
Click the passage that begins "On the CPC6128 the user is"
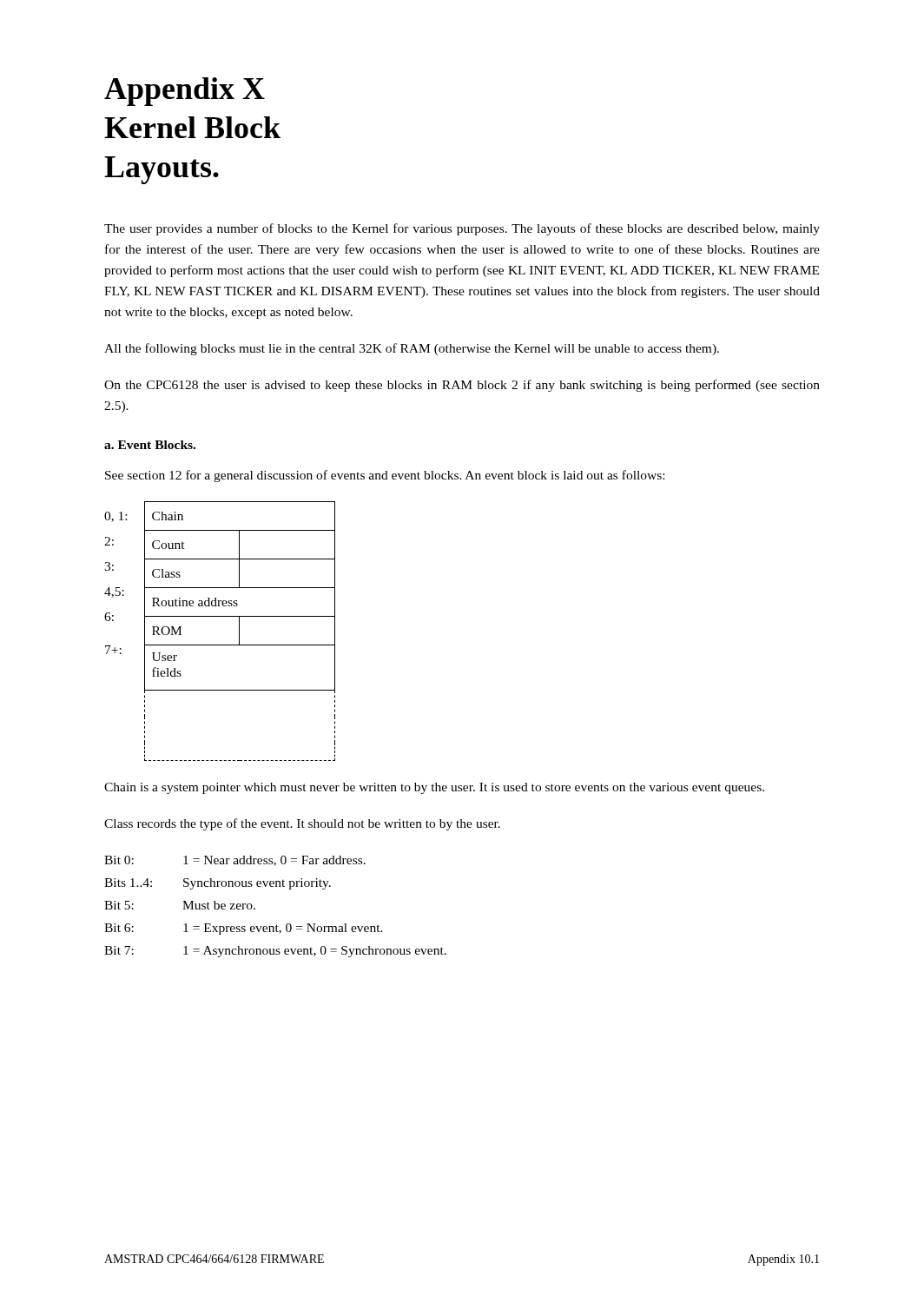pyautogui.click(x=462, y=395)
